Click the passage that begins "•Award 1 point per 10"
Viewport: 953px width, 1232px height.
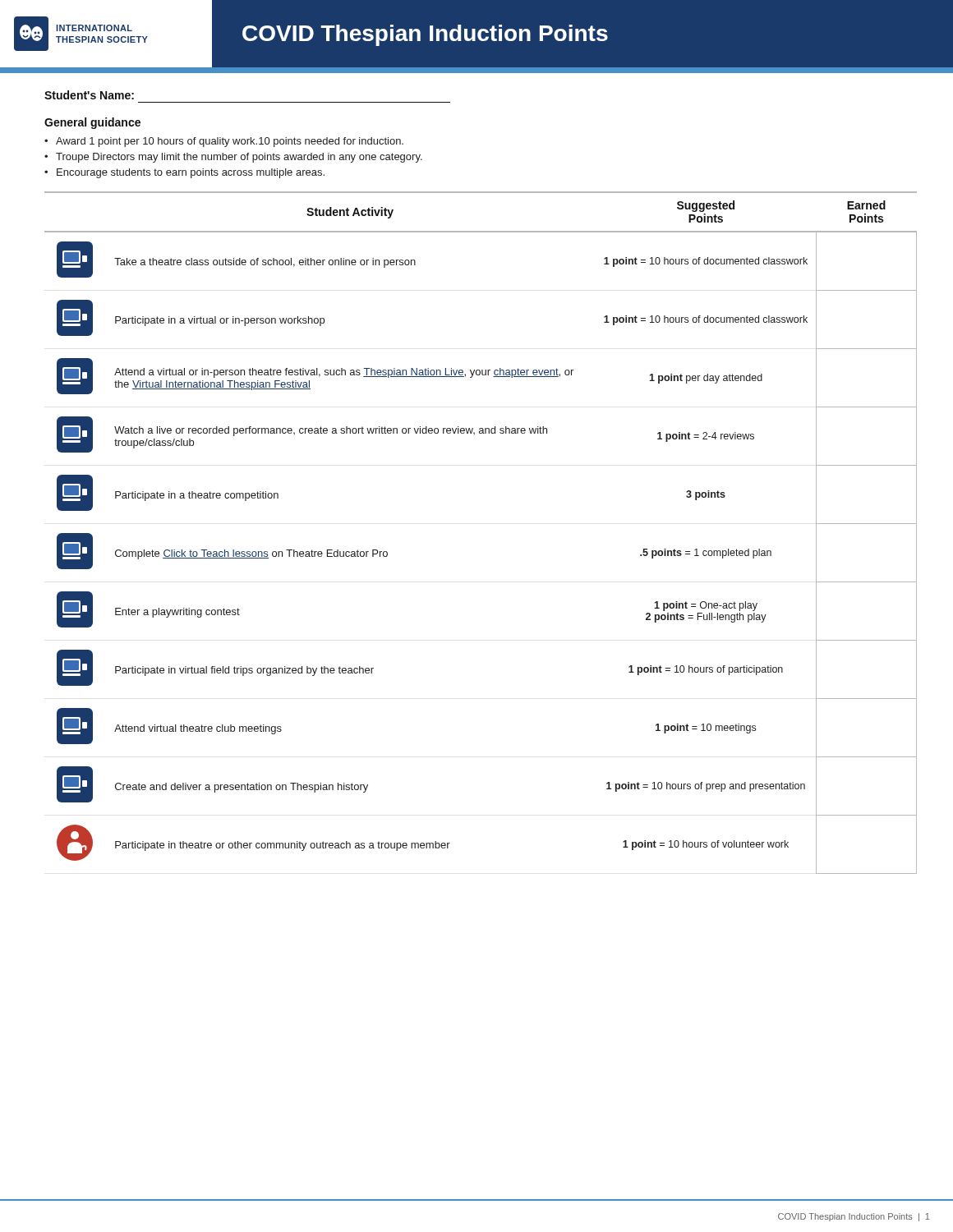[x=224, y=141]
